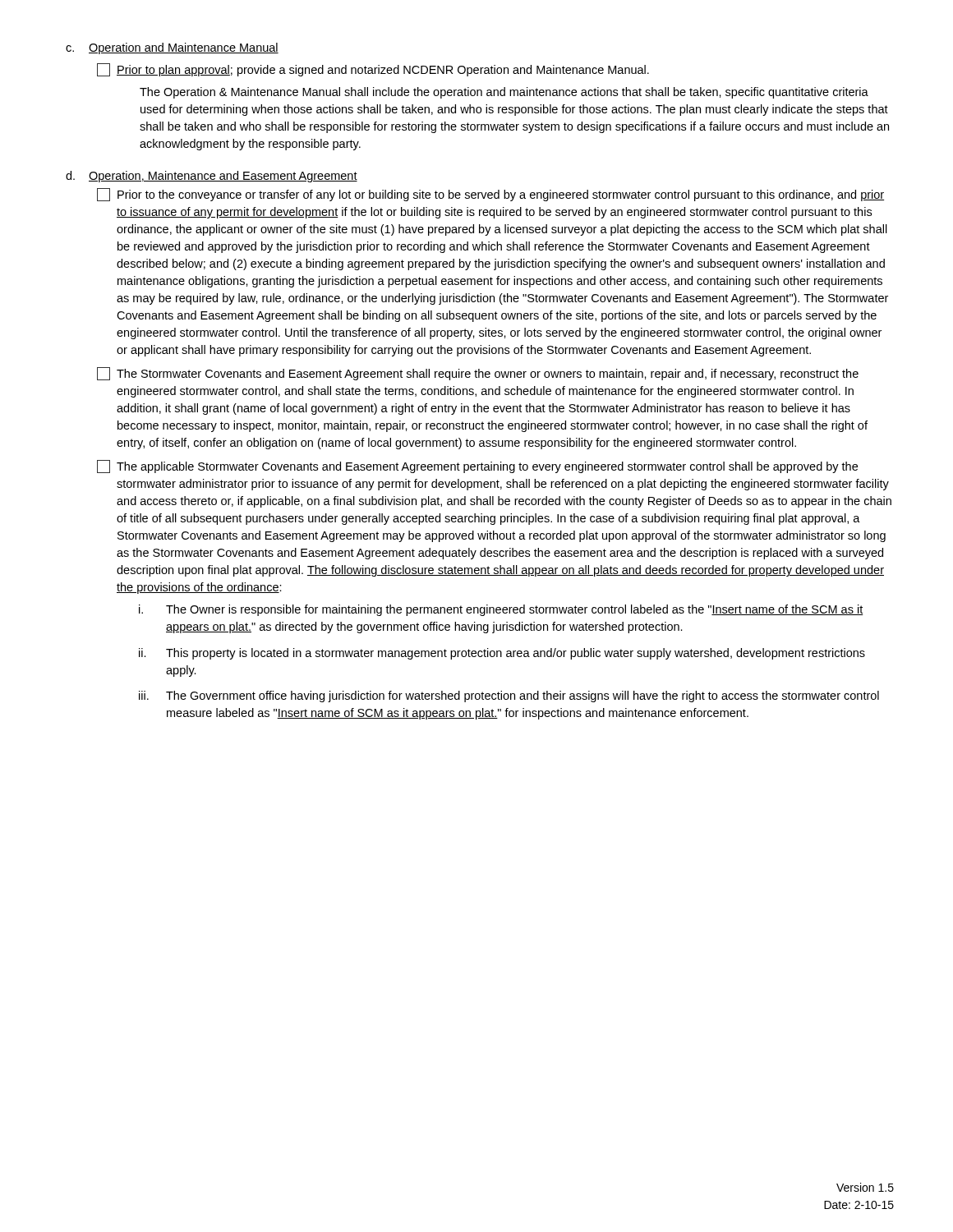Find a section header
The image size is (953, 1232).
(x=211, y=176)
